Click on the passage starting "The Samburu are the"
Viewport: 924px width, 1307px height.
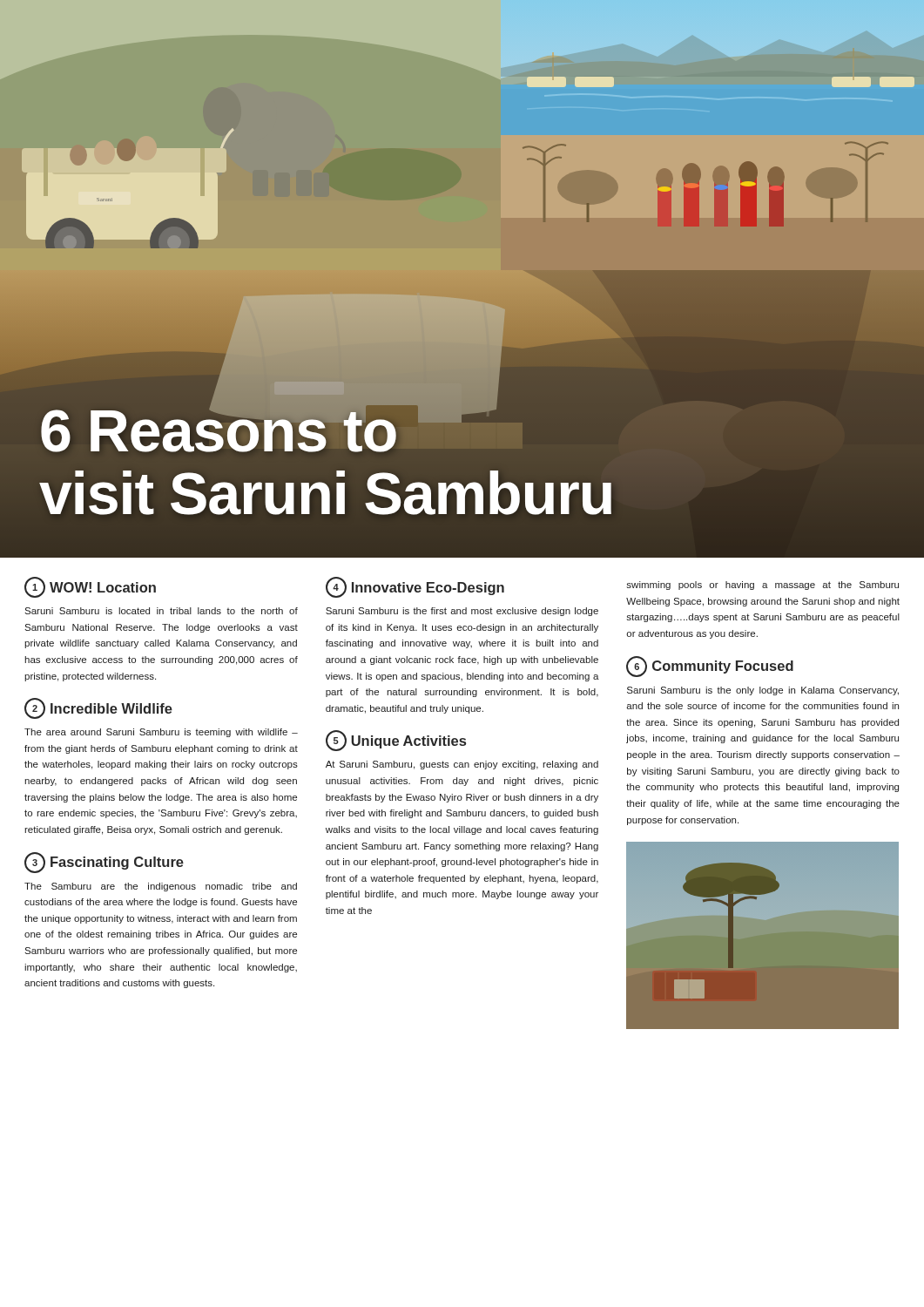[161, 934]
